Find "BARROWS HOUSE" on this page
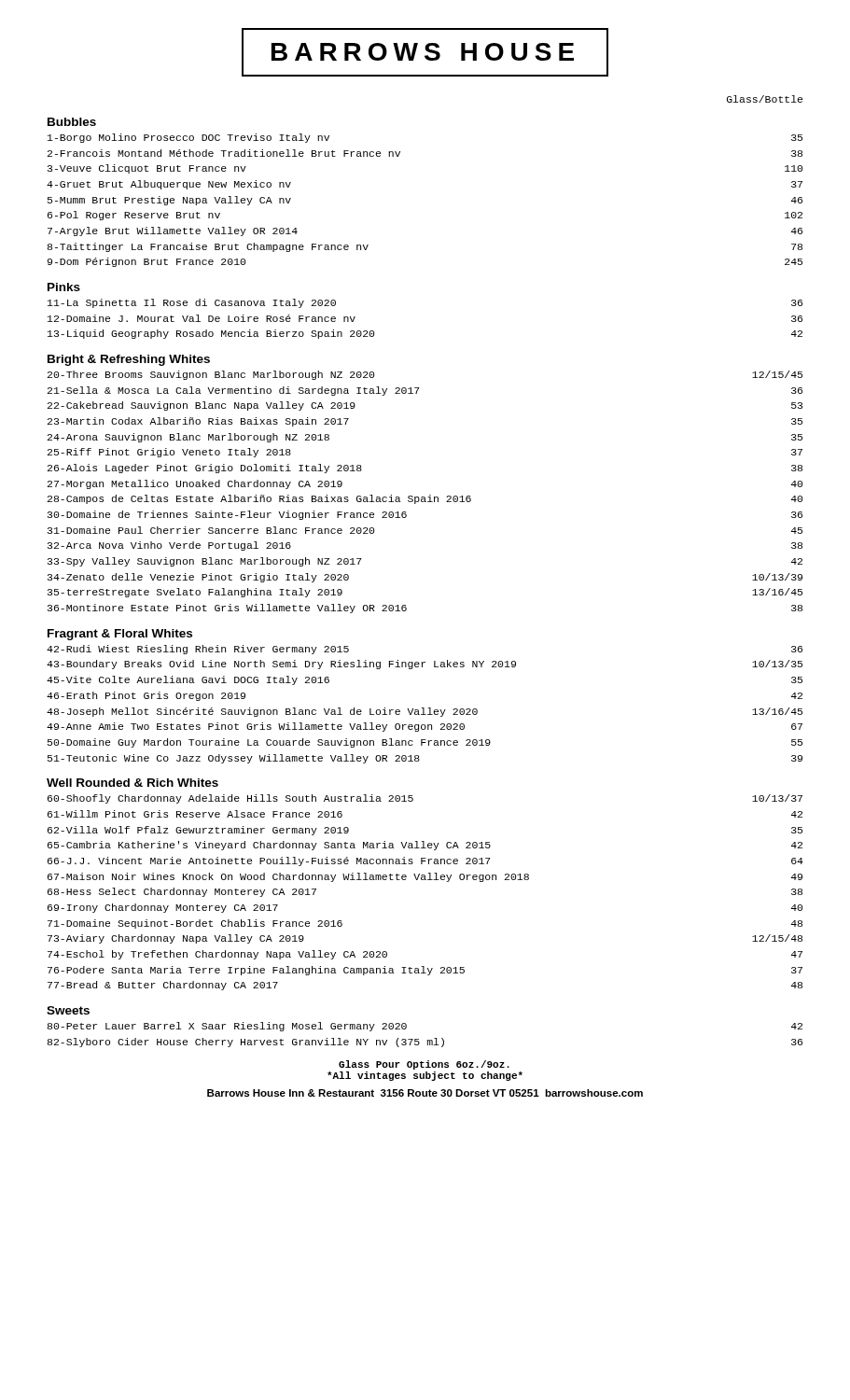 425,52
